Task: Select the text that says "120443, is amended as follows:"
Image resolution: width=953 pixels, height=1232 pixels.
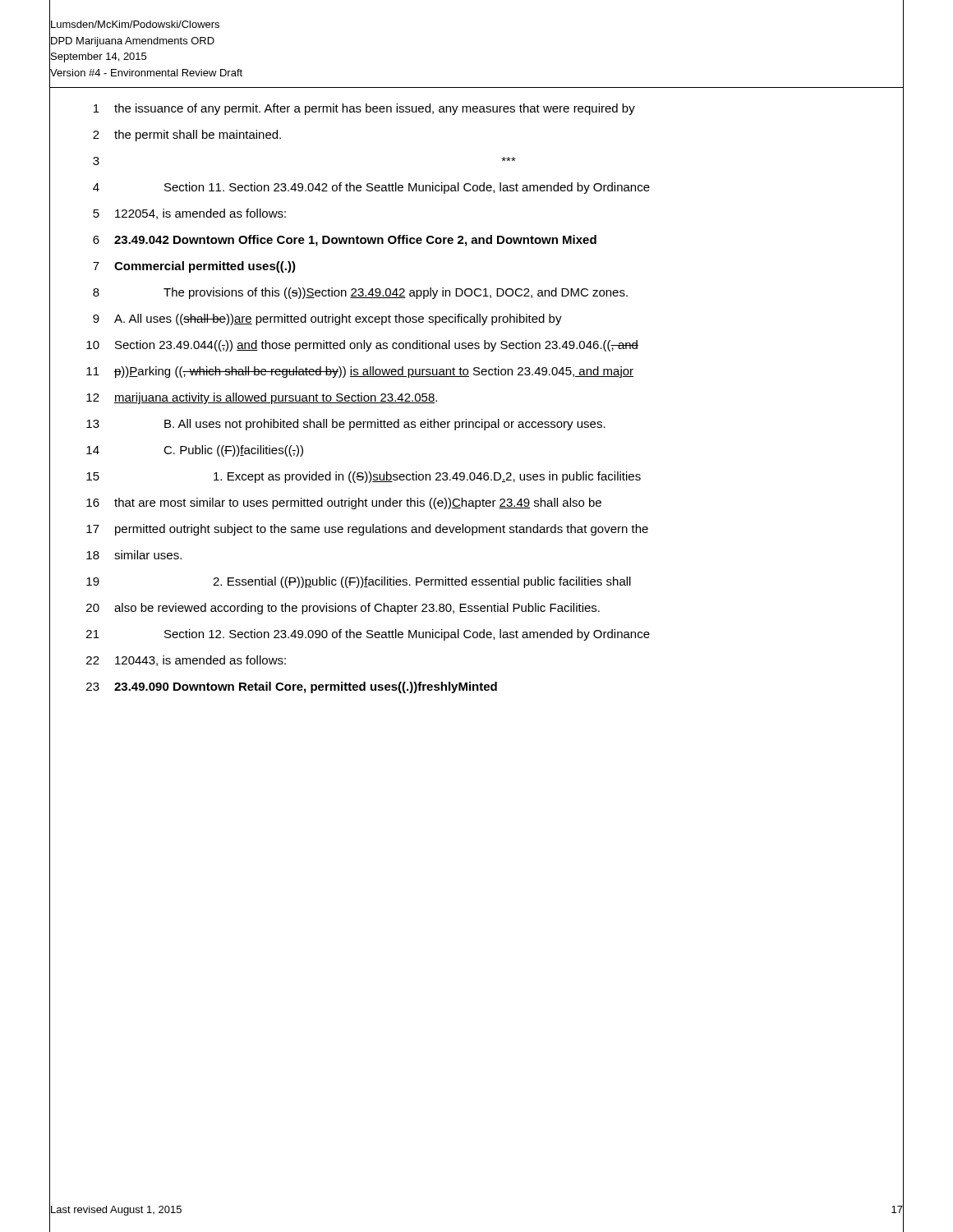Action: (201, 660)
